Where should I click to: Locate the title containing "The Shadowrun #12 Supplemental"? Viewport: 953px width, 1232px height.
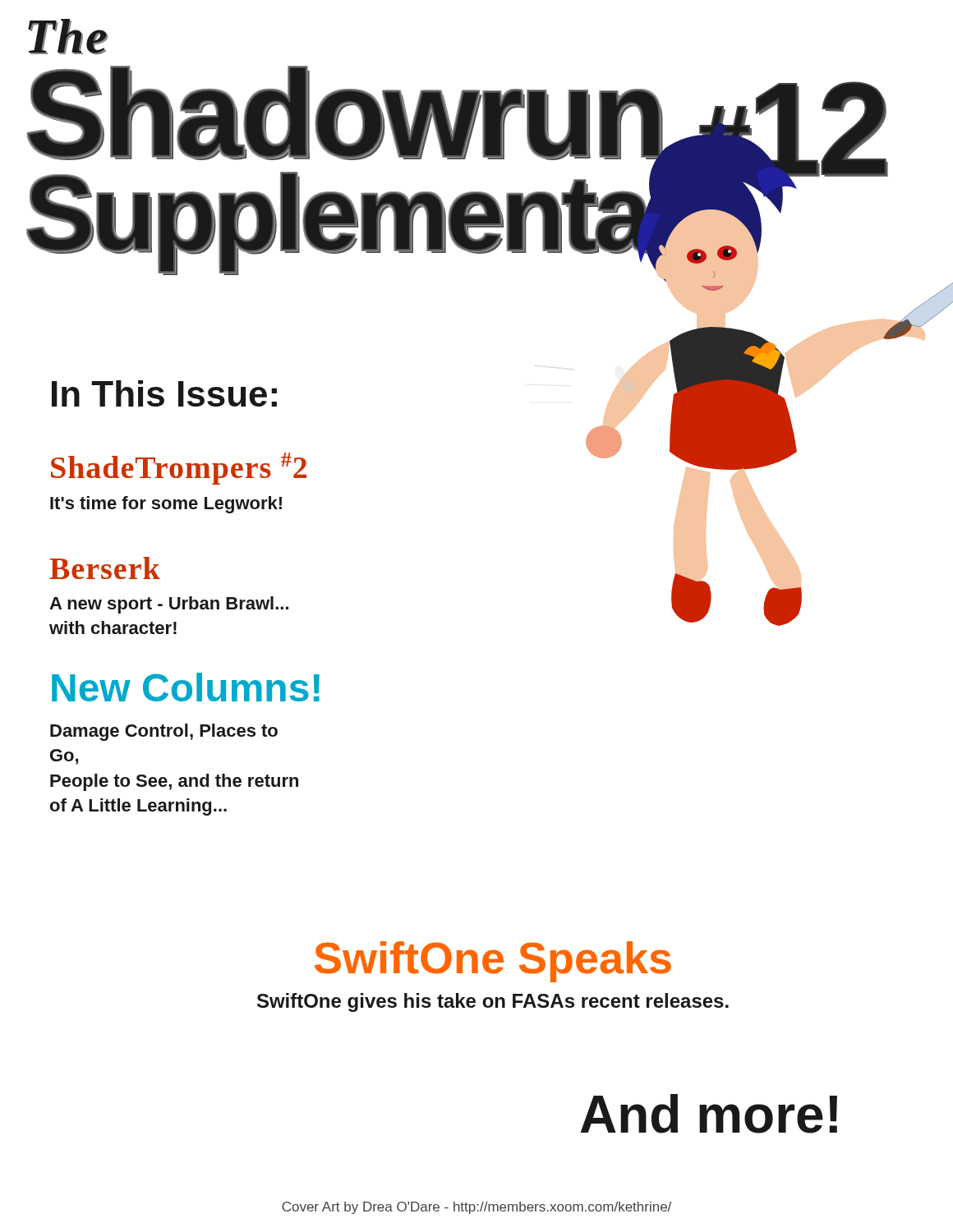click(476, 134)
